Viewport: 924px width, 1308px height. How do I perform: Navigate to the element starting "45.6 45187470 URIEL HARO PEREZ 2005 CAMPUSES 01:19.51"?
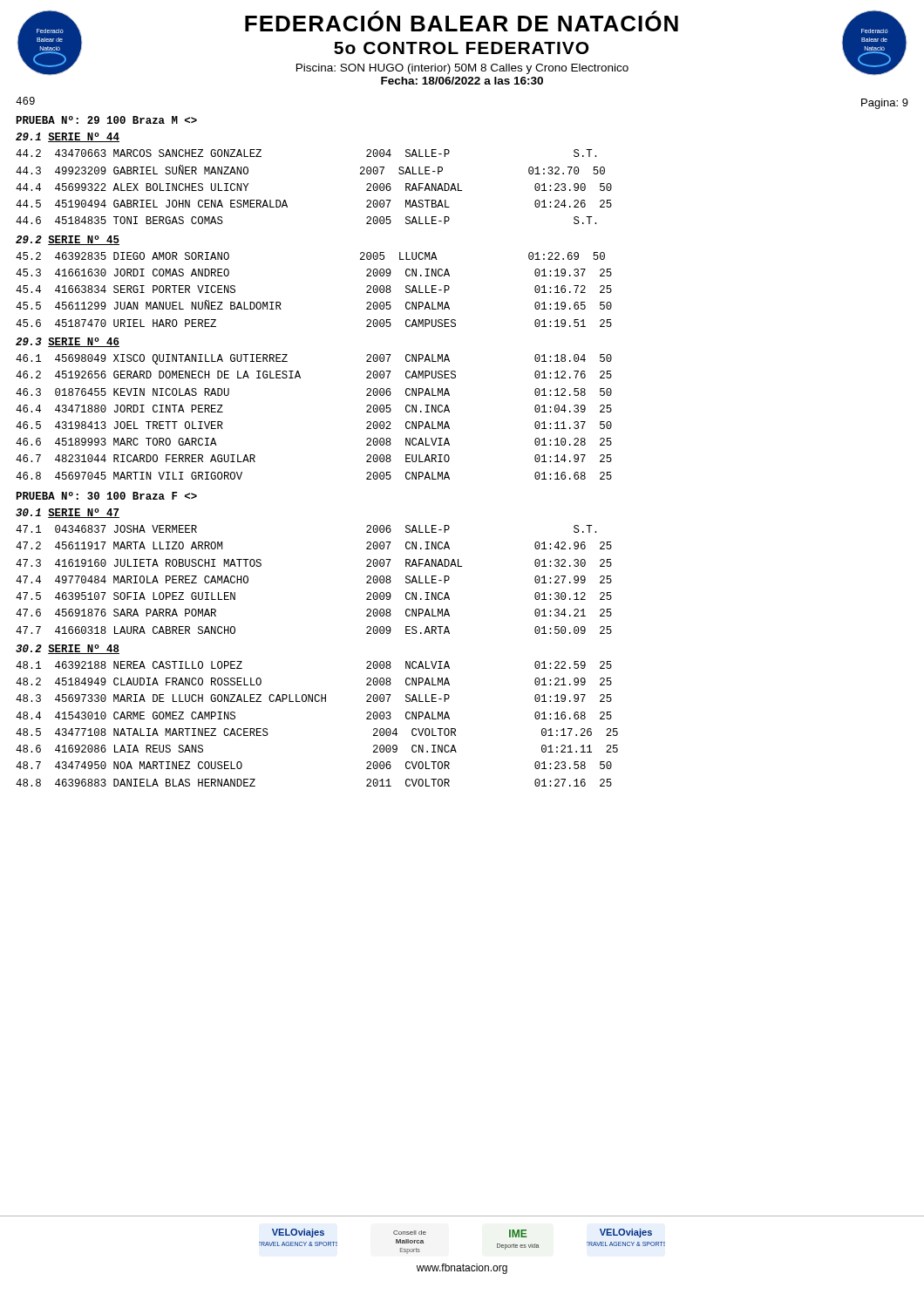pyautogui.click(x=25, y=322)
